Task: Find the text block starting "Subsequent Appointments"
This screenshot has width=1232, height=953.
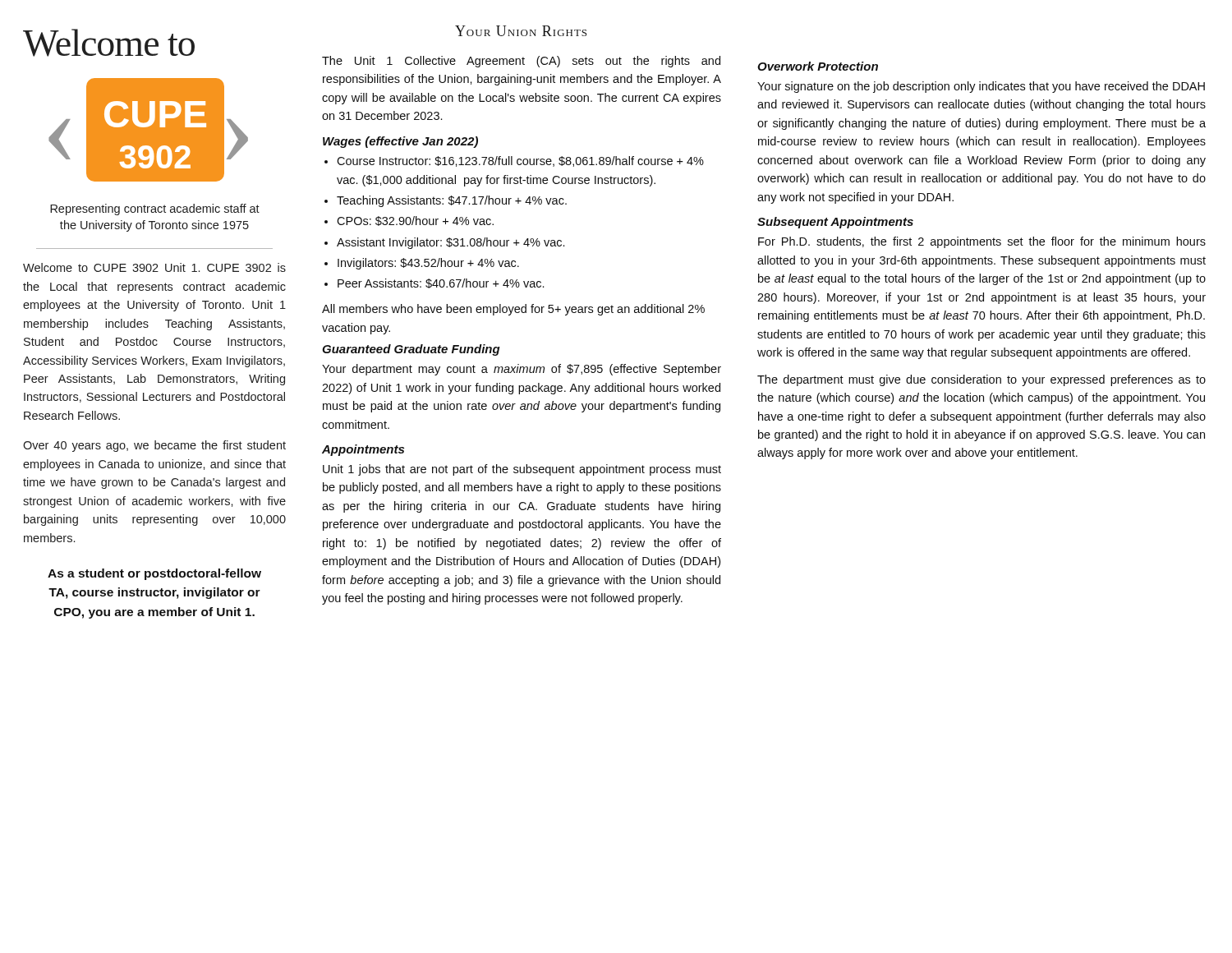Action: (x=835, y=222)
